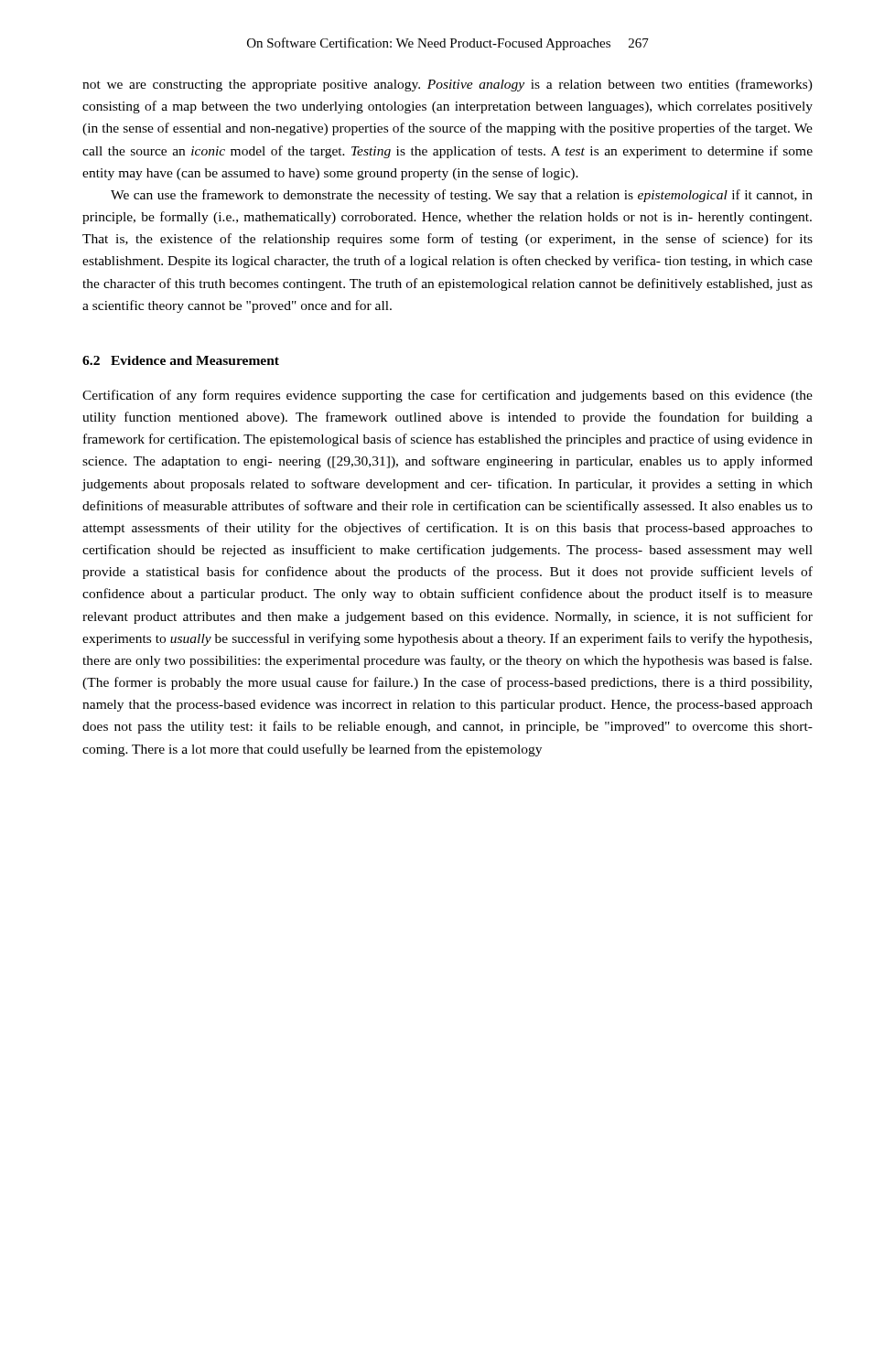The height and width of the screenshot is (1372, 895).
Task: Click the passage that begins "We can use the framework"
Action: click(448, 249)
